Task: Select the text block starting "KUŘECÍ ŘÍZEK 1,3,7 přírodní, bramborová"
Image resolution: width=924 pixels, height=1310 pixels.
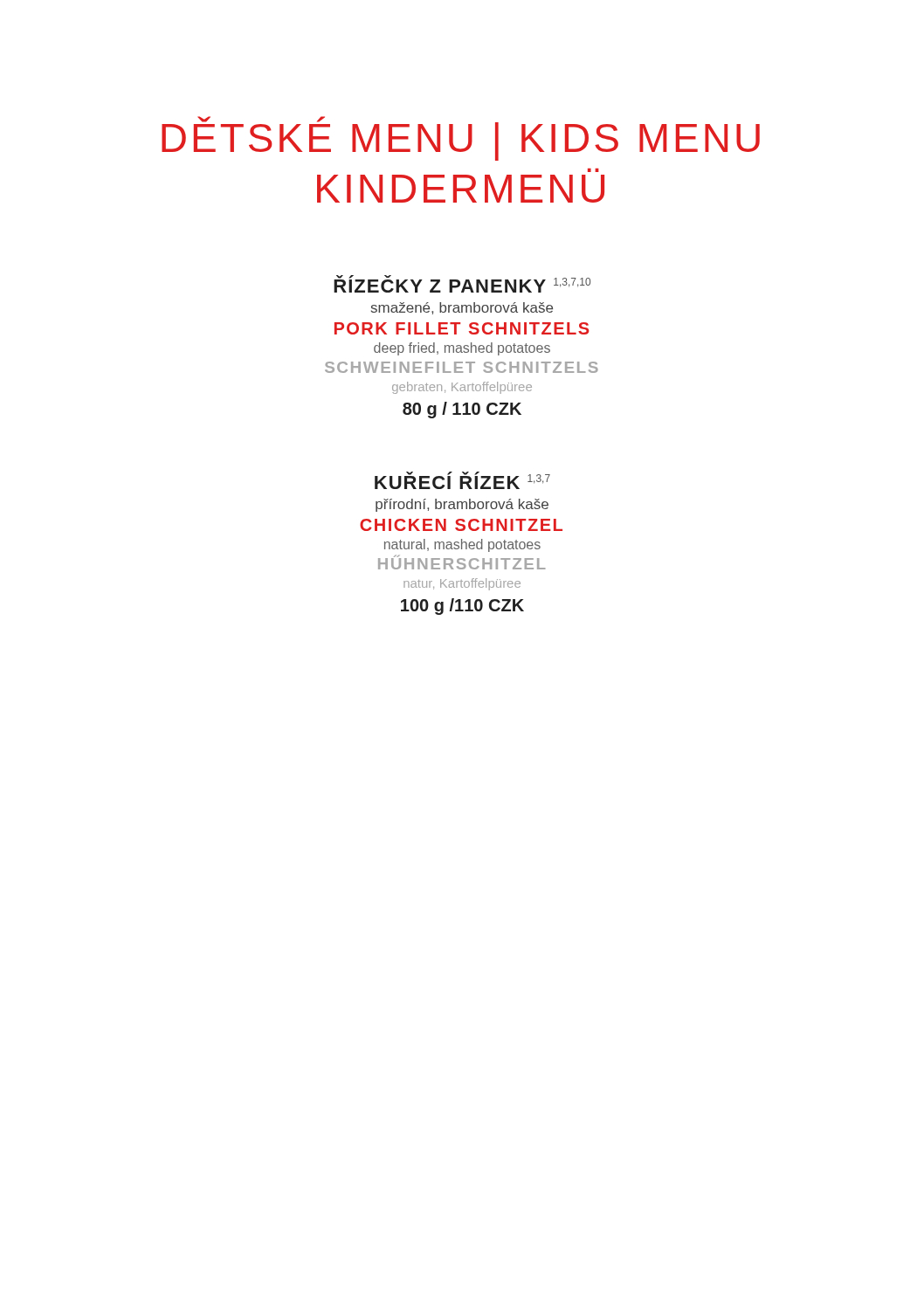Action: tap(462, 544)
